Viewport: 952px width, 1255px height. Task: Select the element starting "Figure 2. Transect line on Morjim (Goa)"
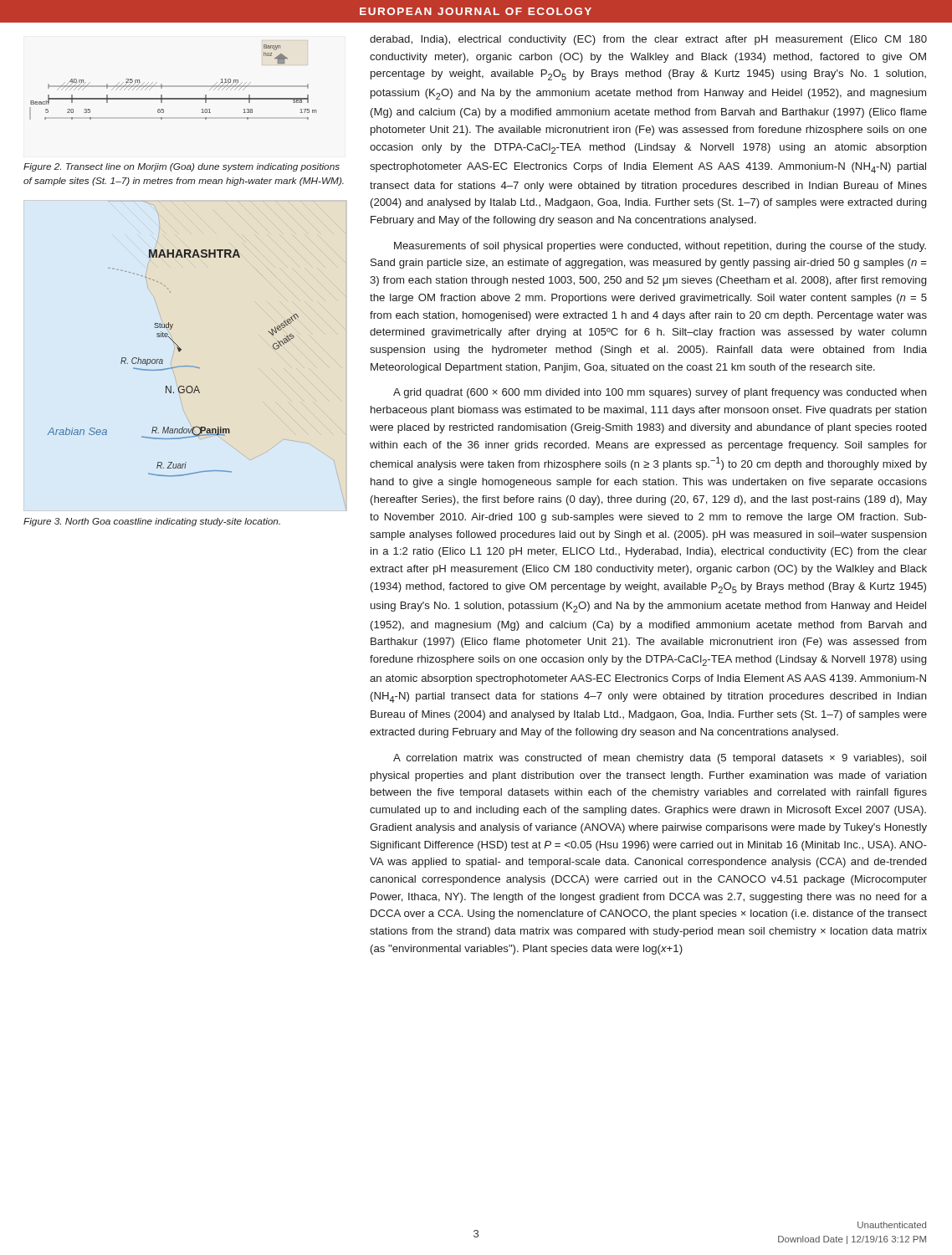tap(184, 174)
